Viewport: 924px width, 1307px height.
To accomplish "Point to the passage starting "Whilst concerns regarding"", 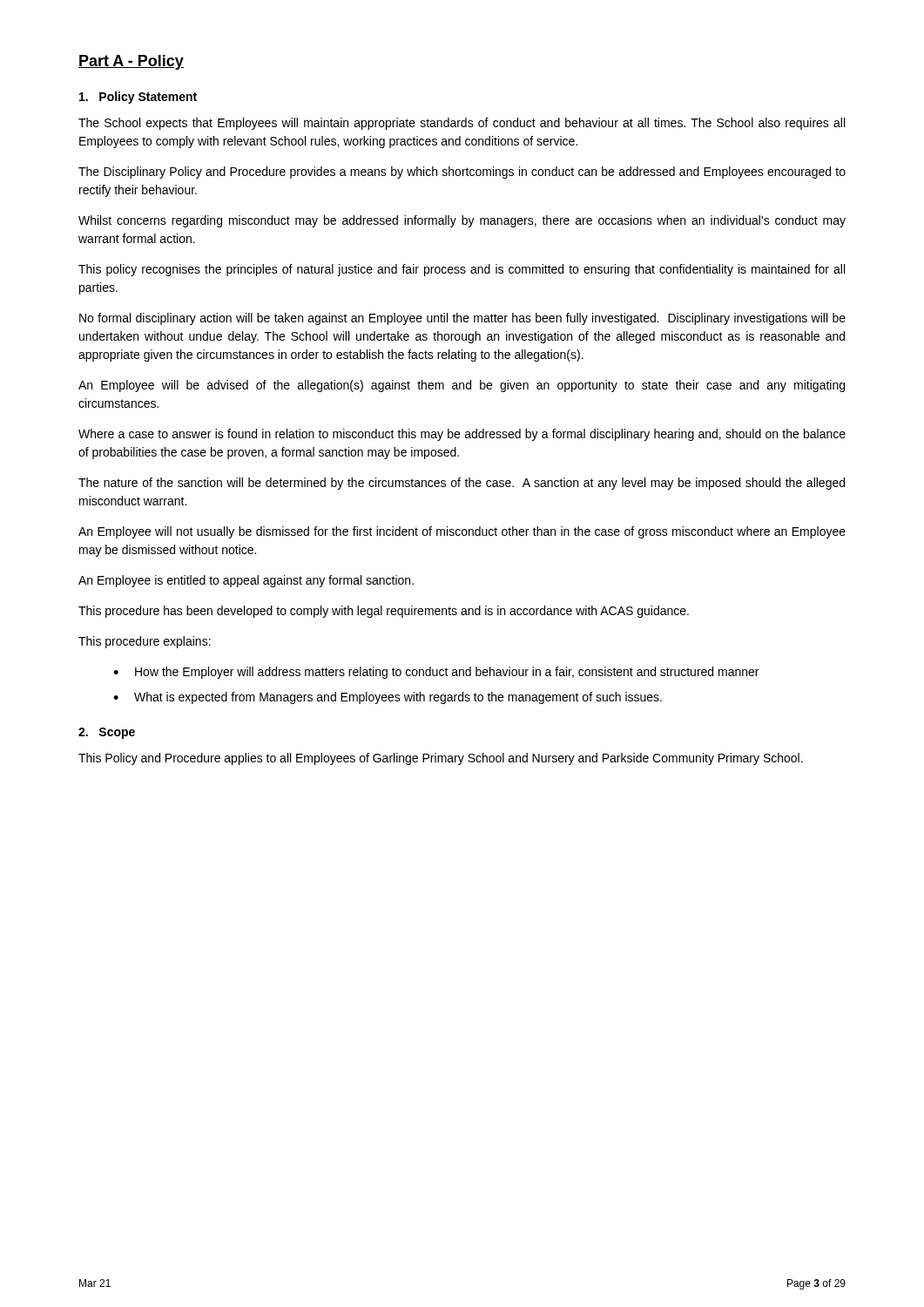I will click(462, 230).
